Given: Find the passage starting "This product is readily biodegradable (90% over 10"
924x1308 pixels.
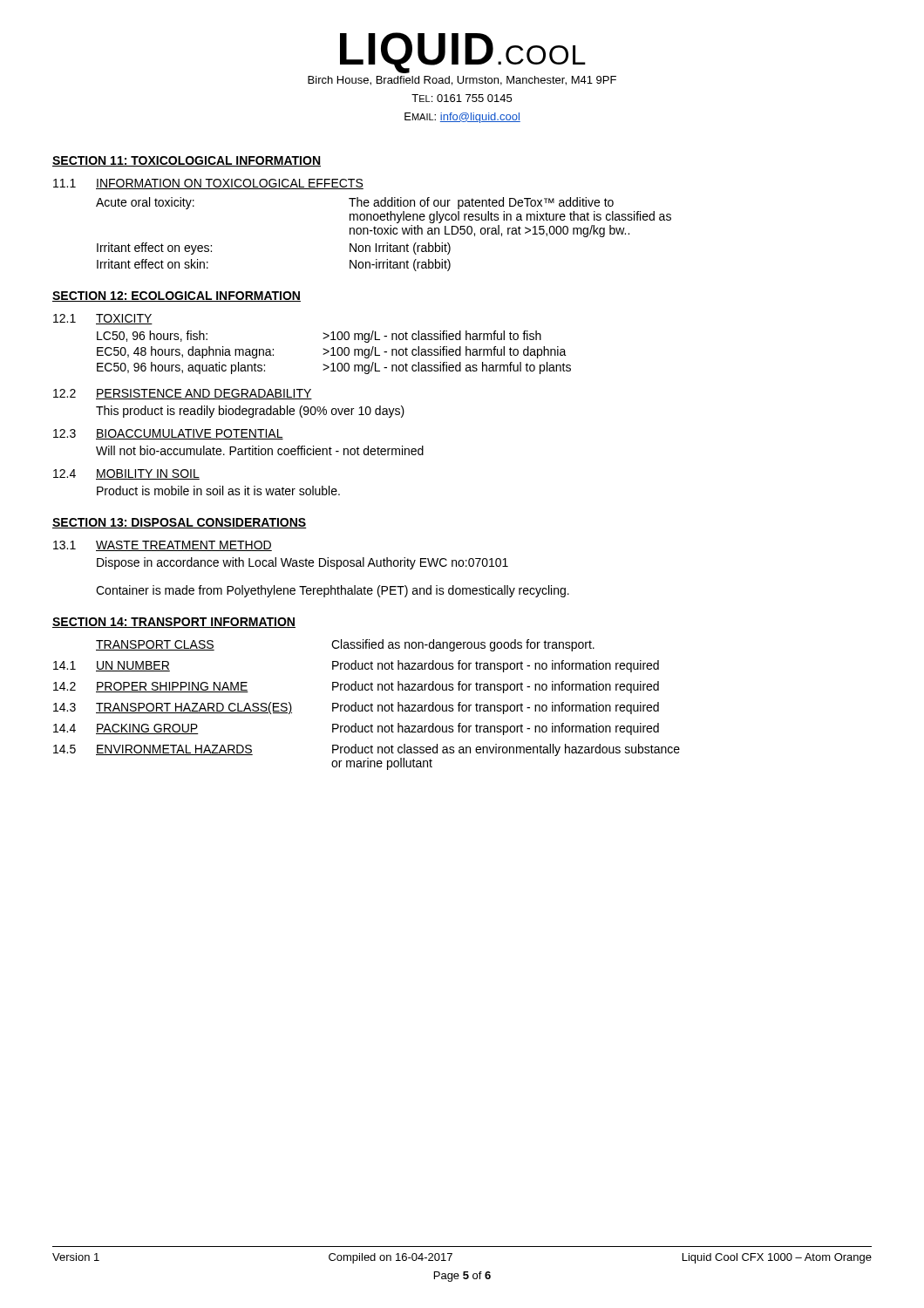Looking at the screenshot, I should (250, 411).
